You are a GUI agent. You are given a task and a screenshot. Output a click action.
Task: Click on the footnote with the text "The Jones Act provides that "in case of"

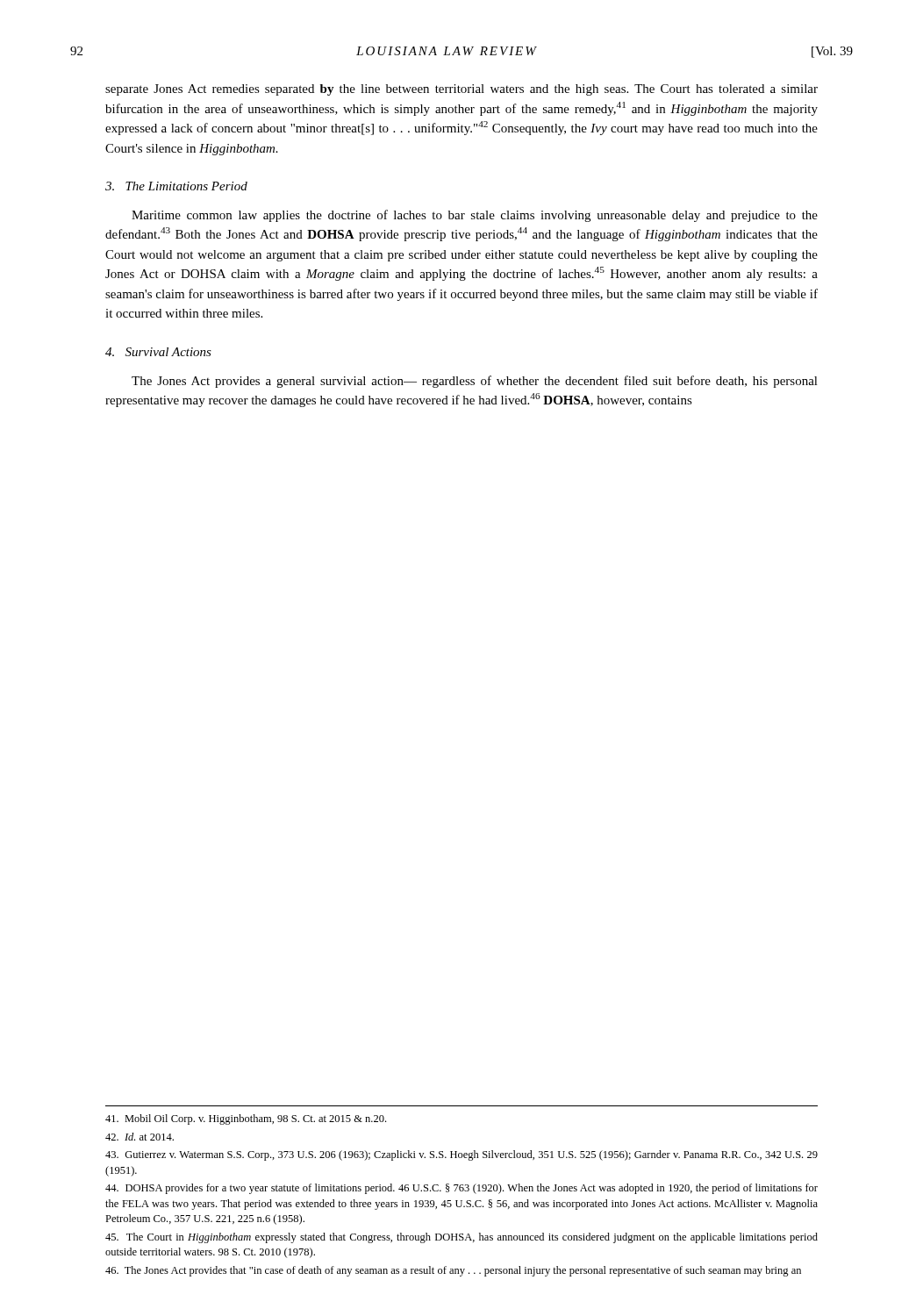coord(453,1270)
